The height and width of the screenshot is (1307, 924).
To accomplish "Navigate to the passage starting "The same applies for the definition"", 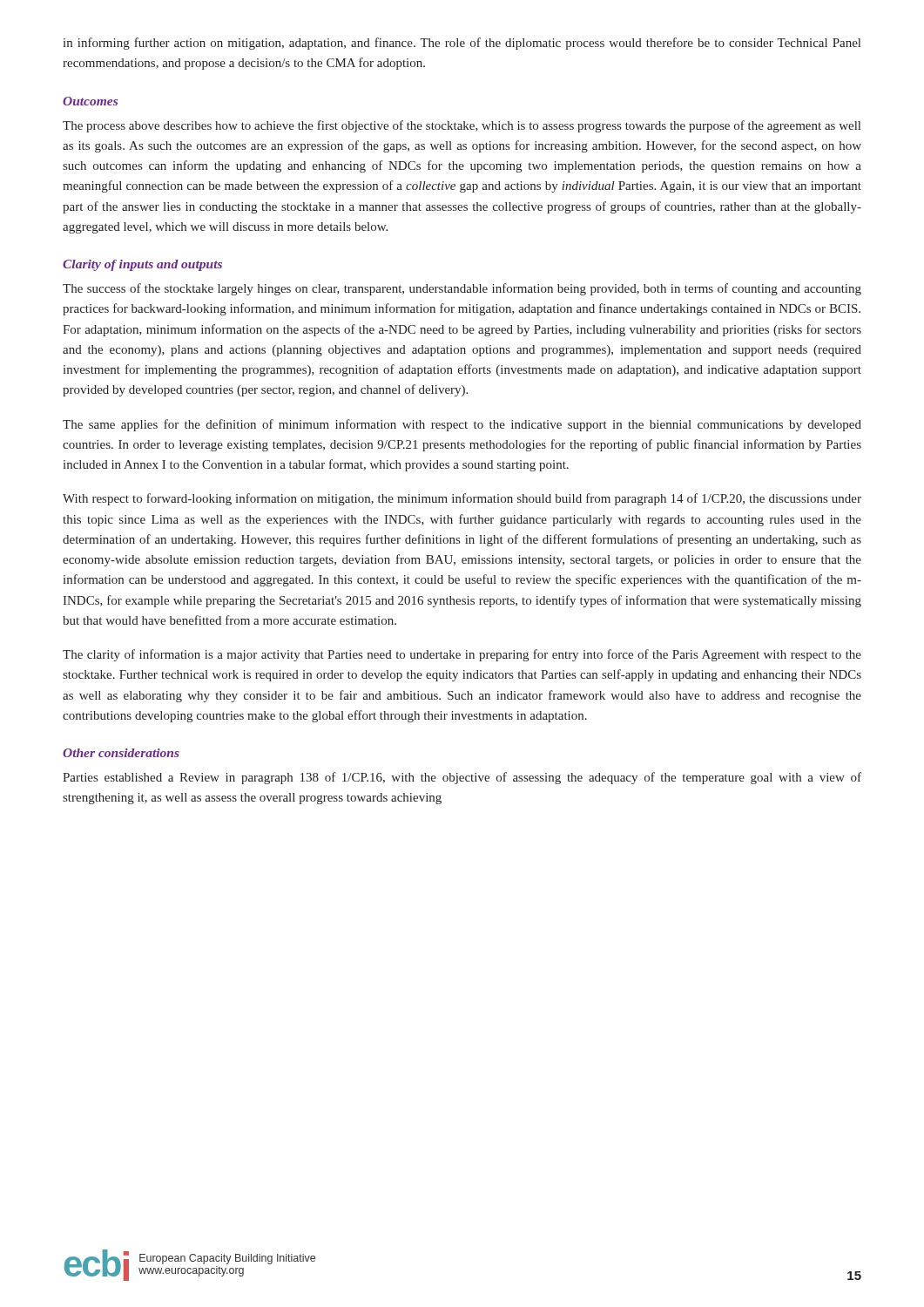I will pyautogui.click(x=462, y=445).
